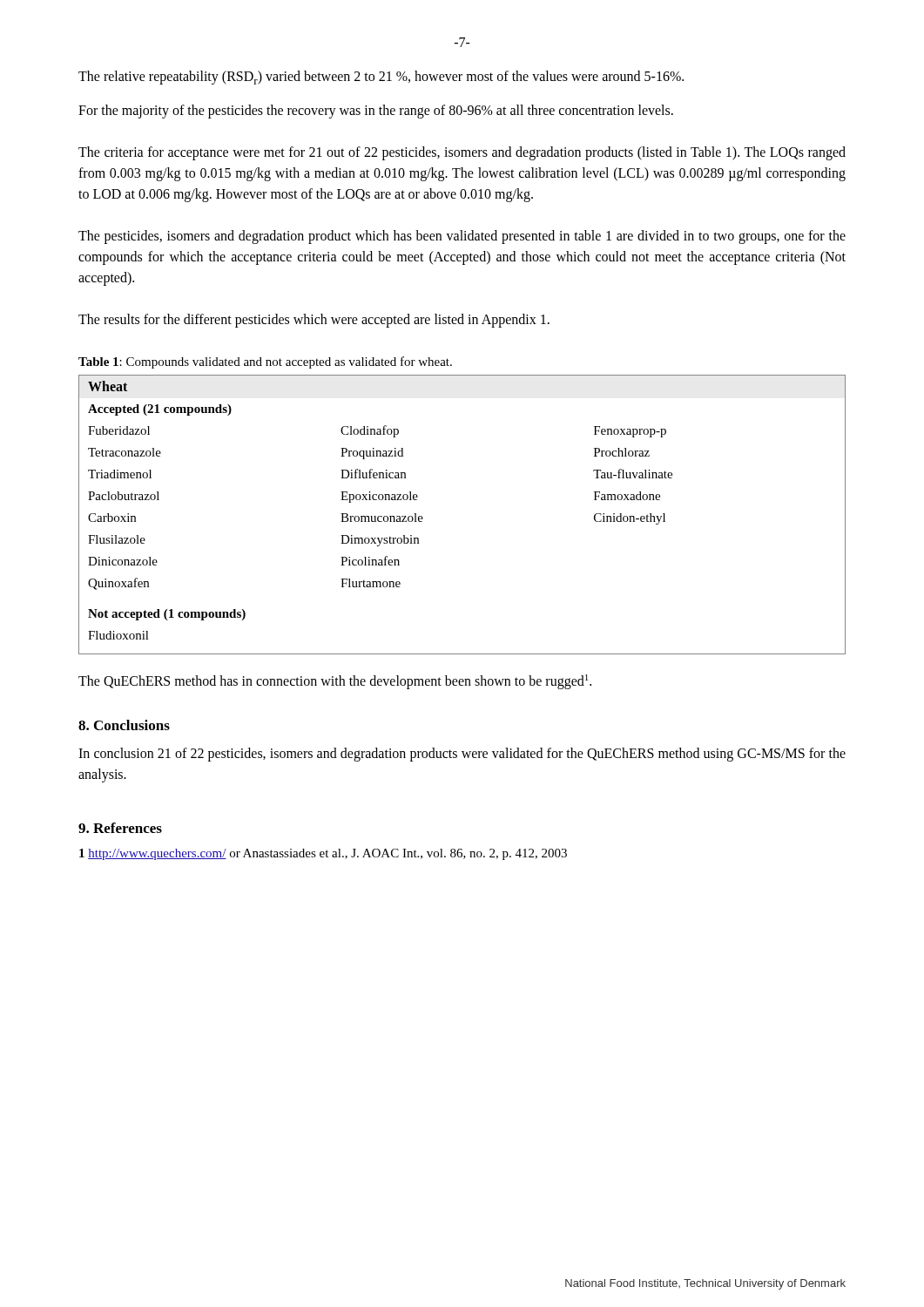Image resolution: width=924 pixels, height=1307 pixels.
Task: Click where it says "9. References"
Action: point(120,828)
